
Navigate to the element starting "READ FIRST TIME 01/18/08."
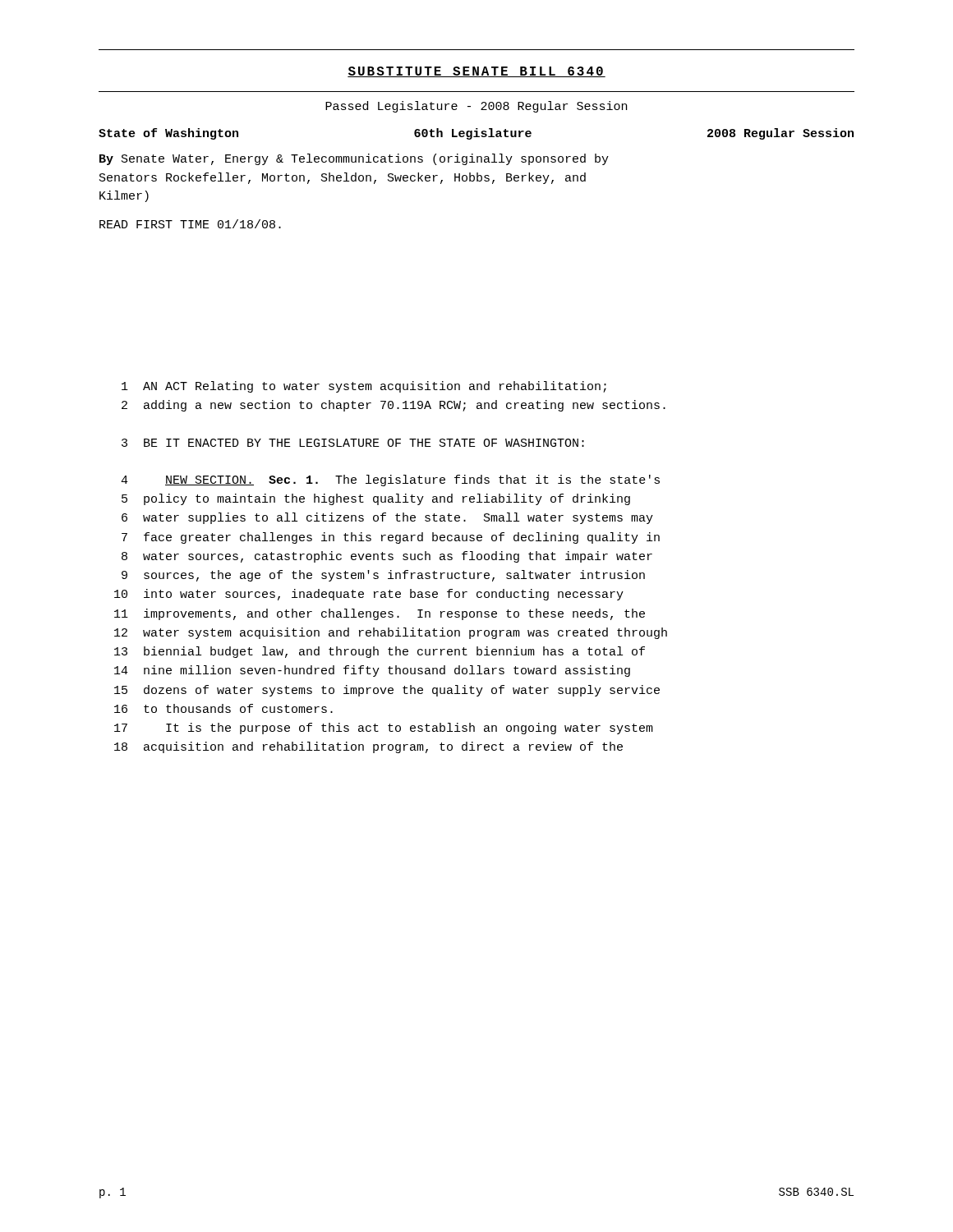191,225
